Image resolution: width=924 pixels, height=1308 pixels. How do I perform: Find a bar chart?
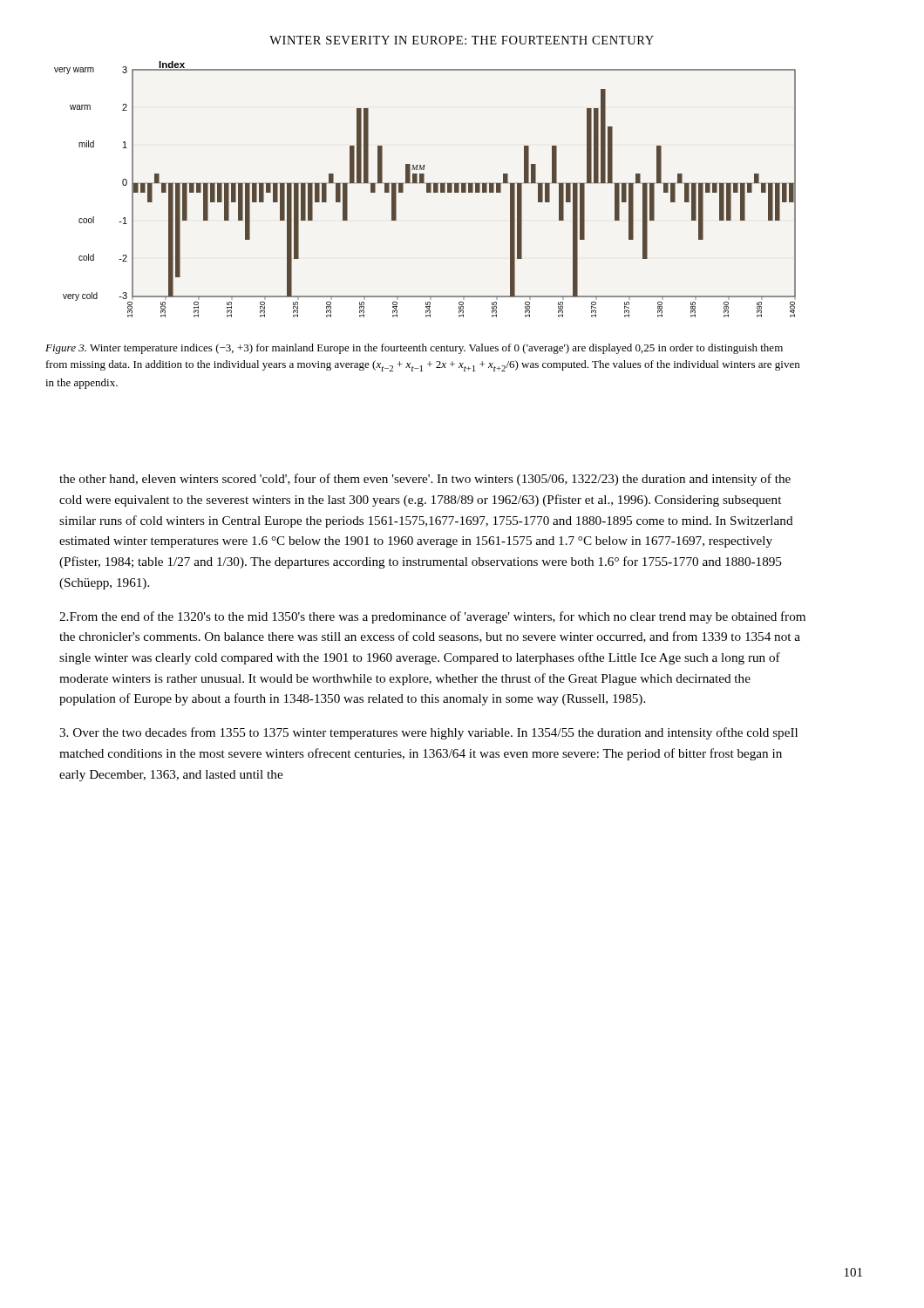coord(429,196)
